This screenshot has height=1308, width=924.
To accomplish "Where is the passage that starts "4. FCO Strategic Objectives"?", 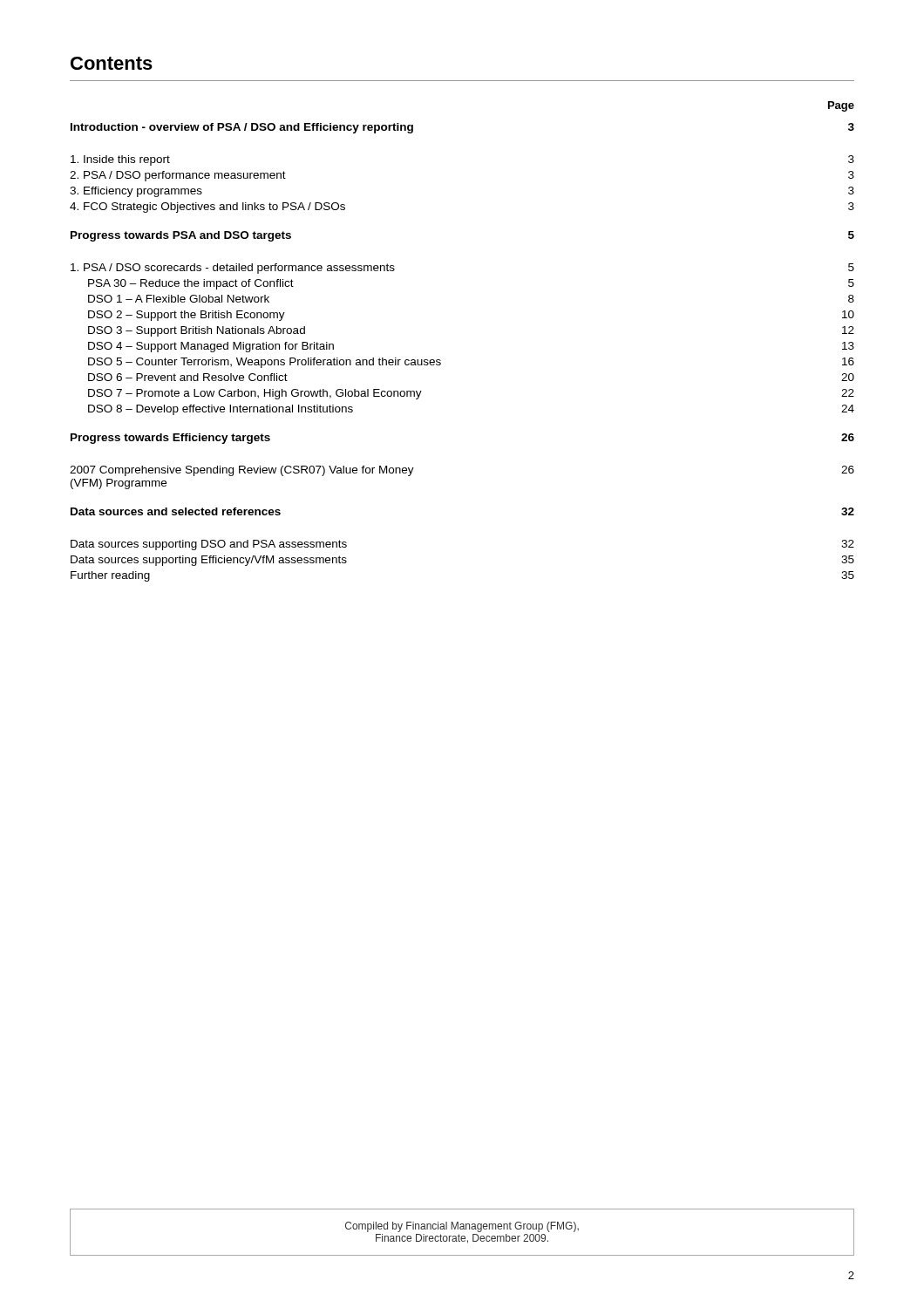I will [202, 207].
